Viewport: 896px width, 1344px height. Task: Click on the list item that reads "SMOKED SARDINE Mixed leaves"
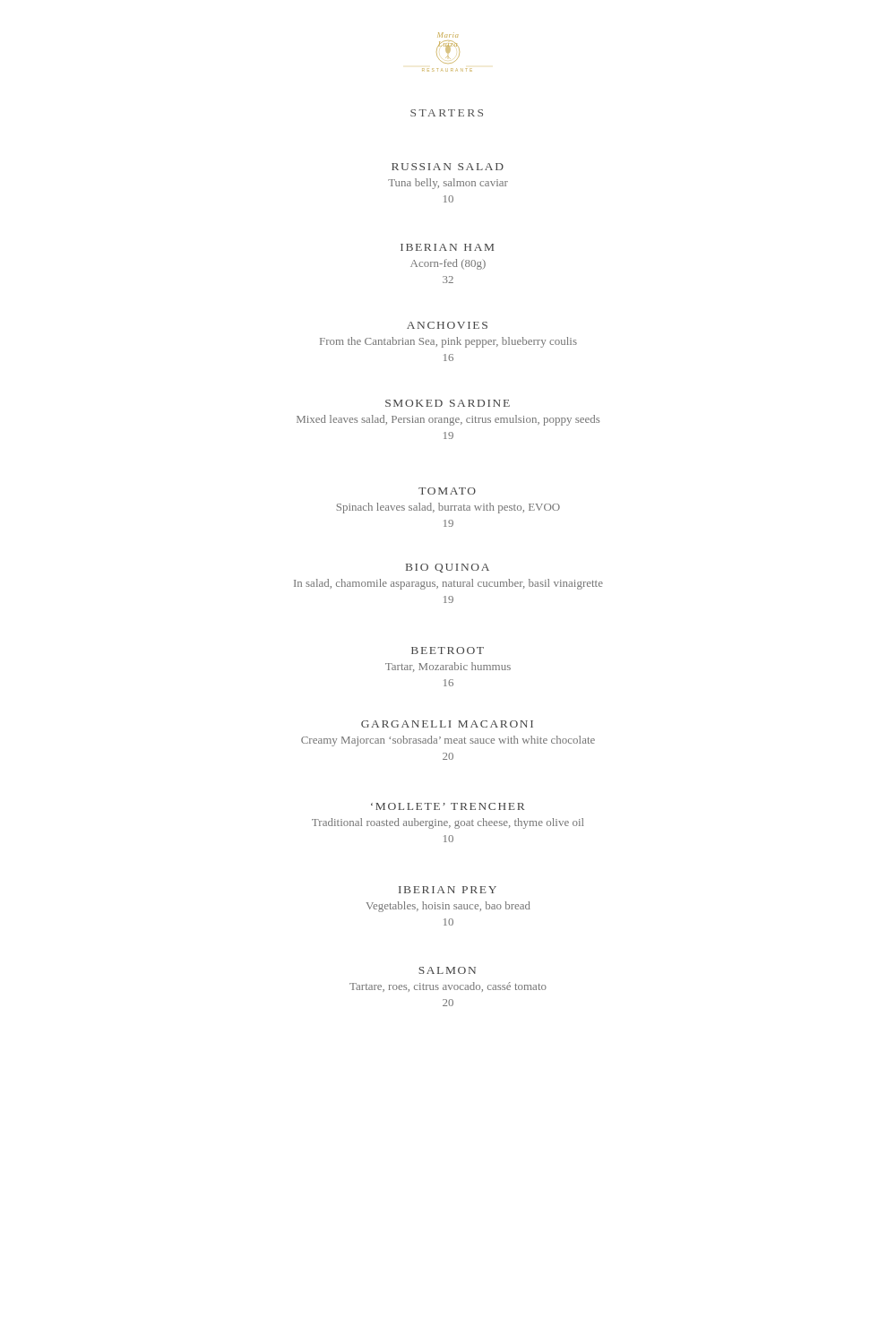click(x=448, y=419)
